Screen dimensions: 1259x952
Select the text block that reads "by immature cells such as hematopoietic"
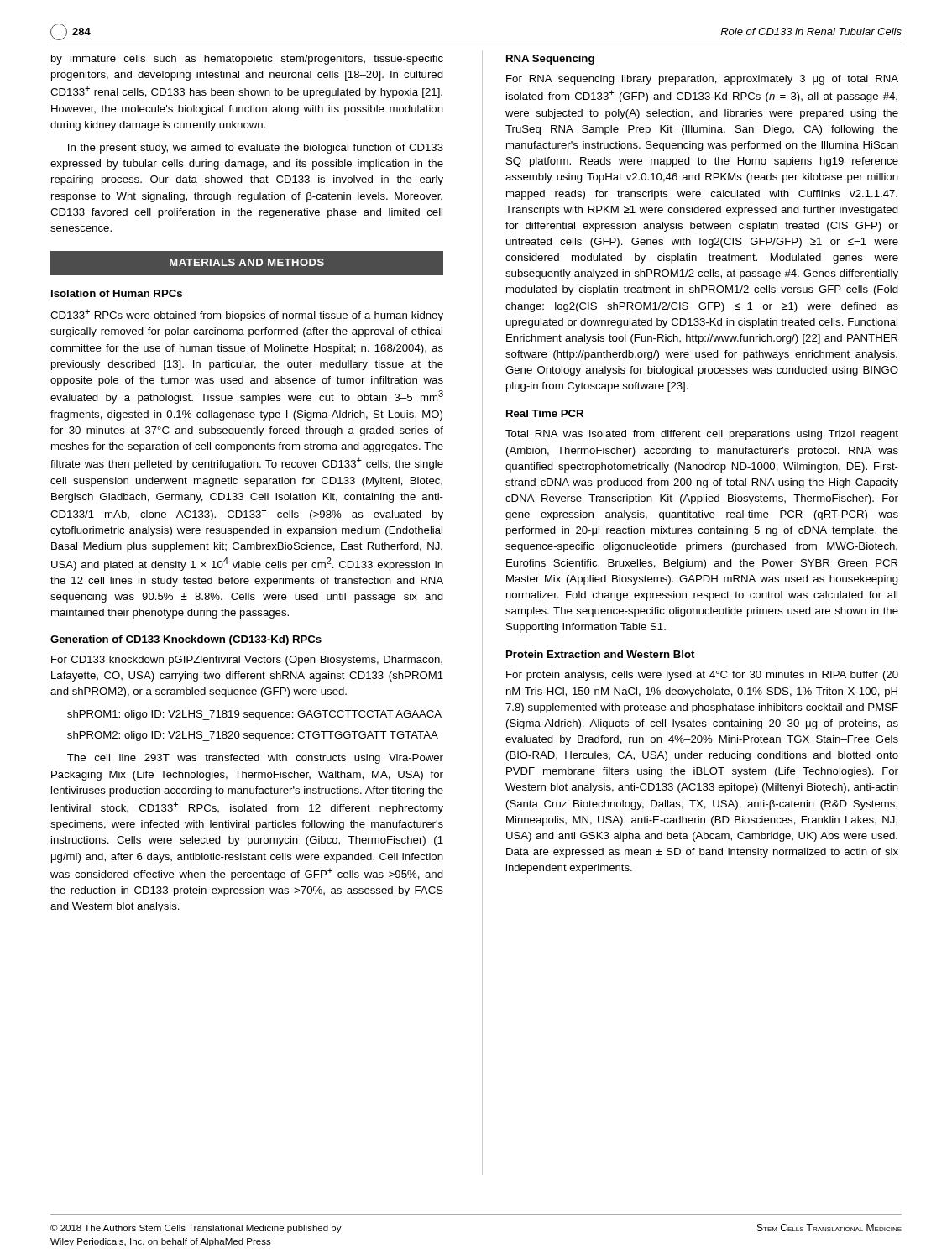(247, 92)
